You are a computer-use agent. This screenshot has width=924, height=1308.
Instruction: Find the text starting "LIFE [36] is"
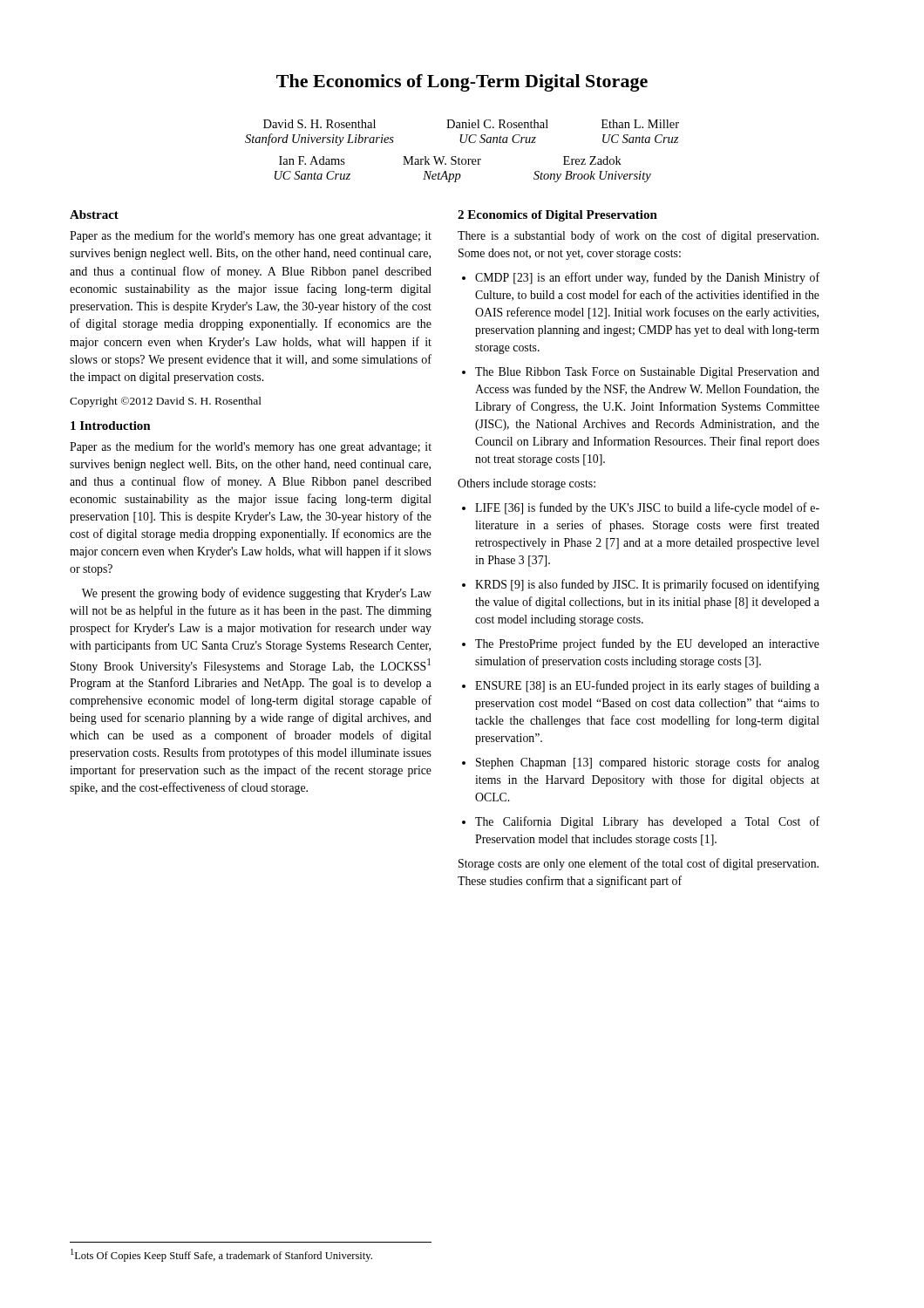(647, 534)
